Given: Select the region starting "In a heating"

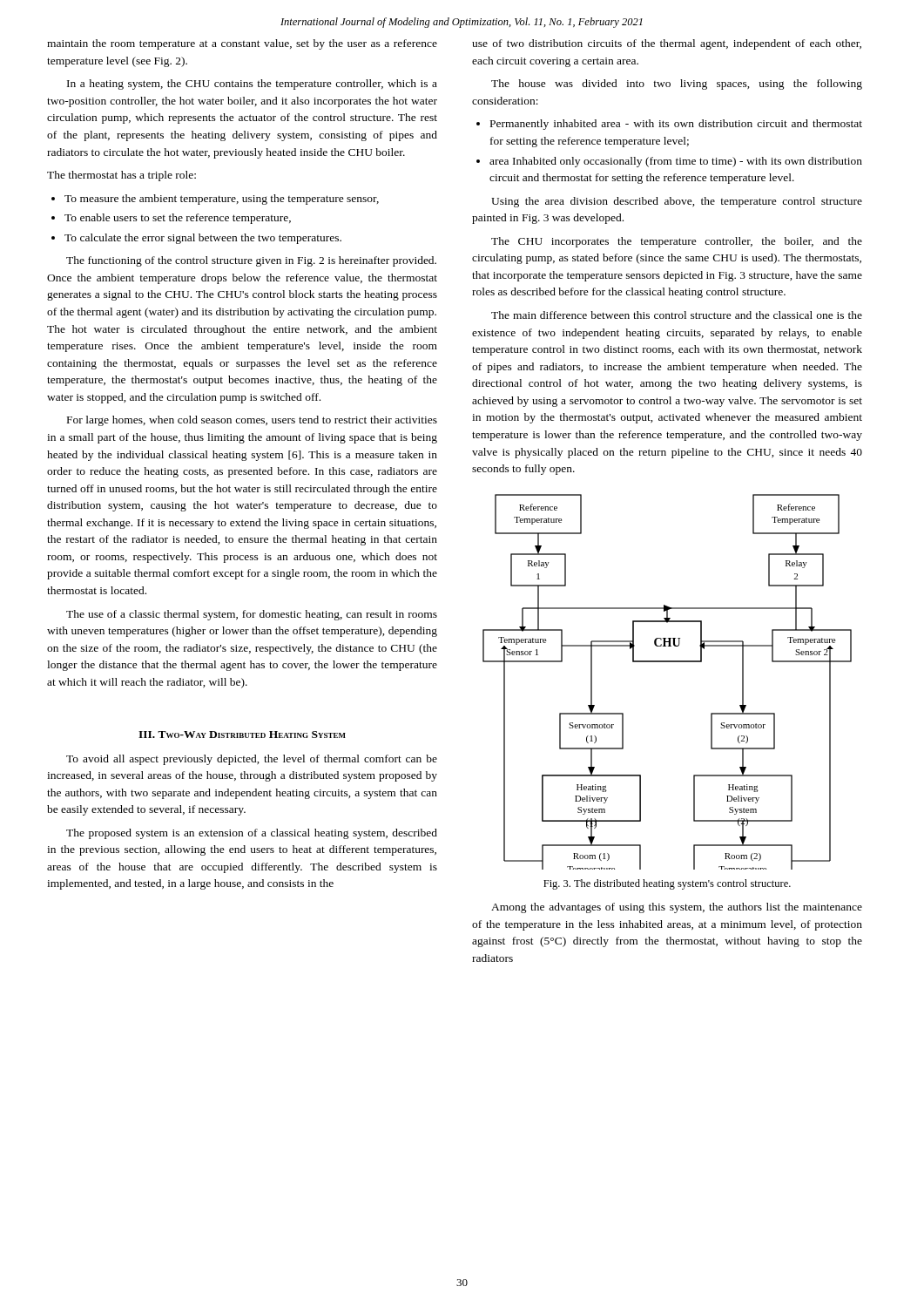Looking at the screenshot, I should click(x=242, y=117).
